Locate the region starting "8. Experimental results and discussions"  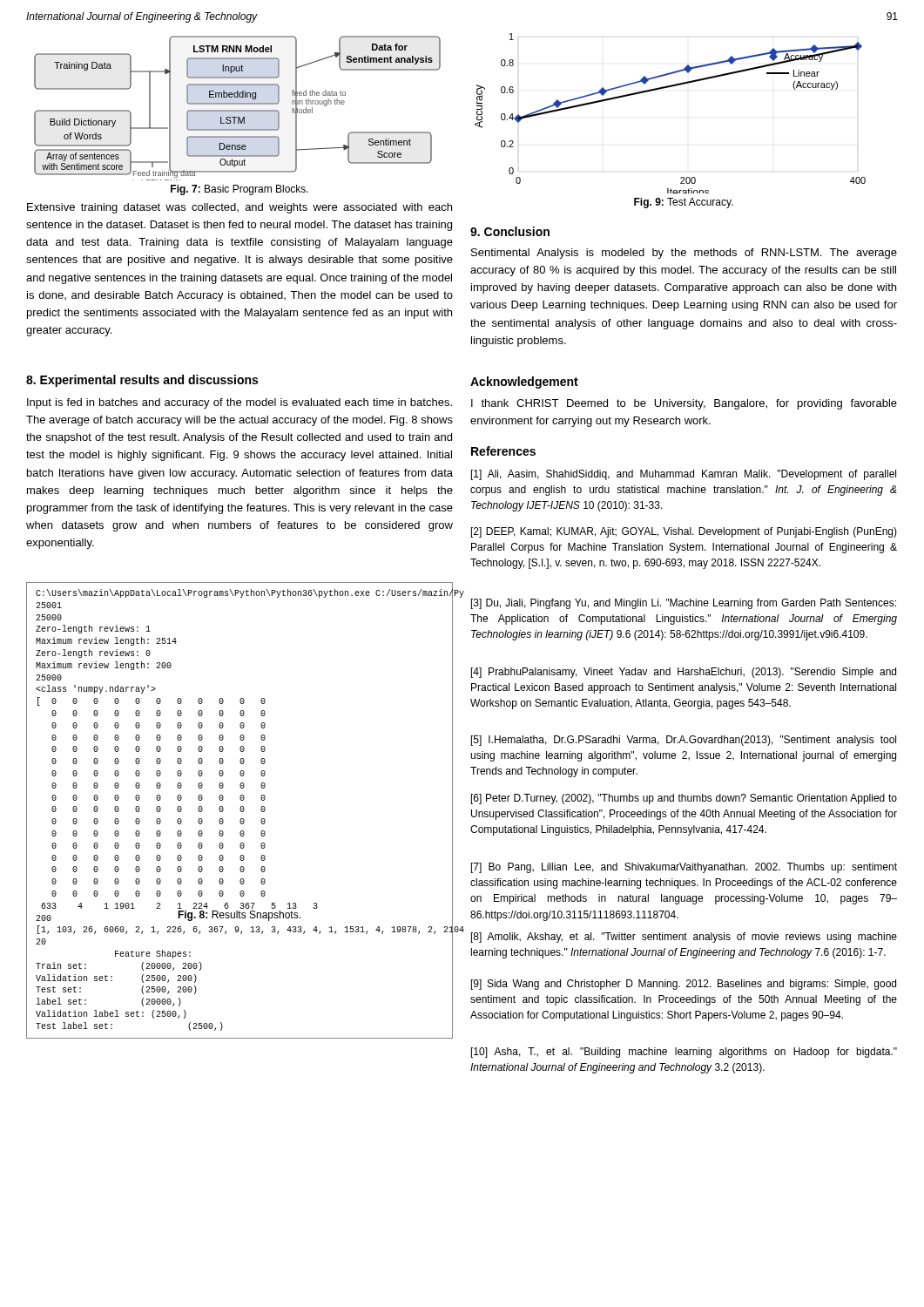(x=142, y=380)
